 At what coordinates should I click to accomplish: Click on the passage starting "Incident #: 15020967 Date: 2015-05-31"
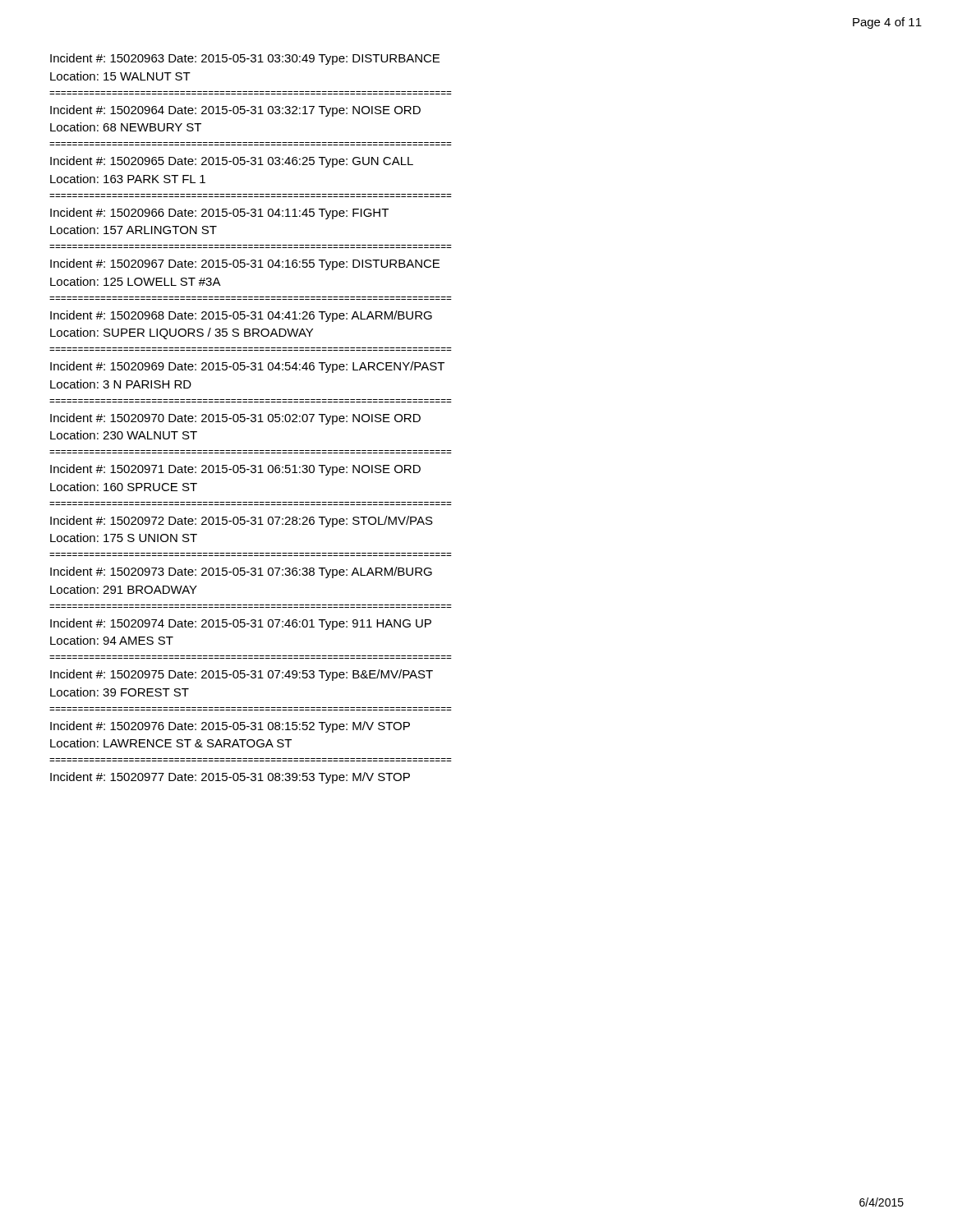[x=245, y=264]
